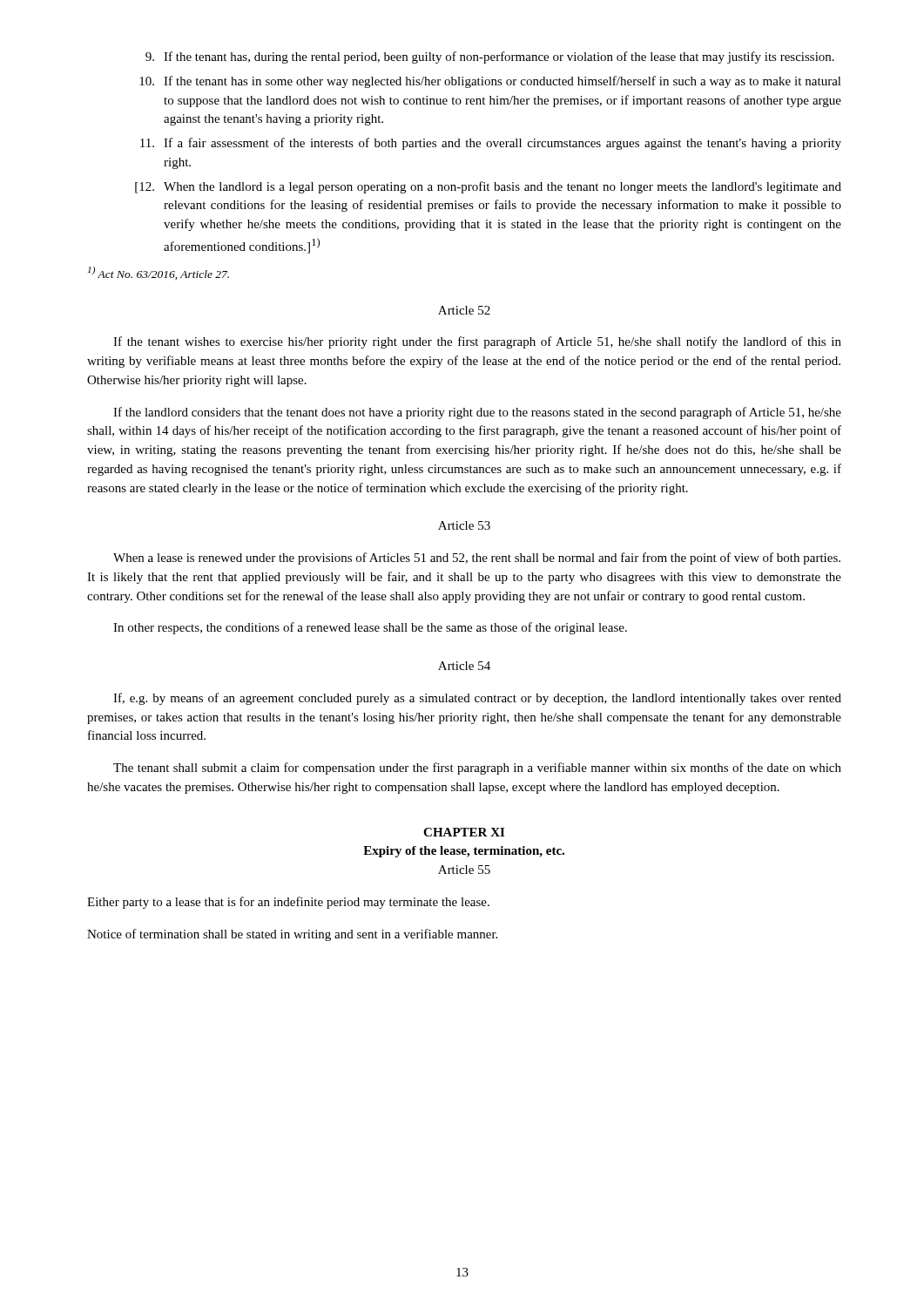The image size is (924, 1307).
Task: Find the block on this page that starts "11. If a"
Action: click(482, 153)
